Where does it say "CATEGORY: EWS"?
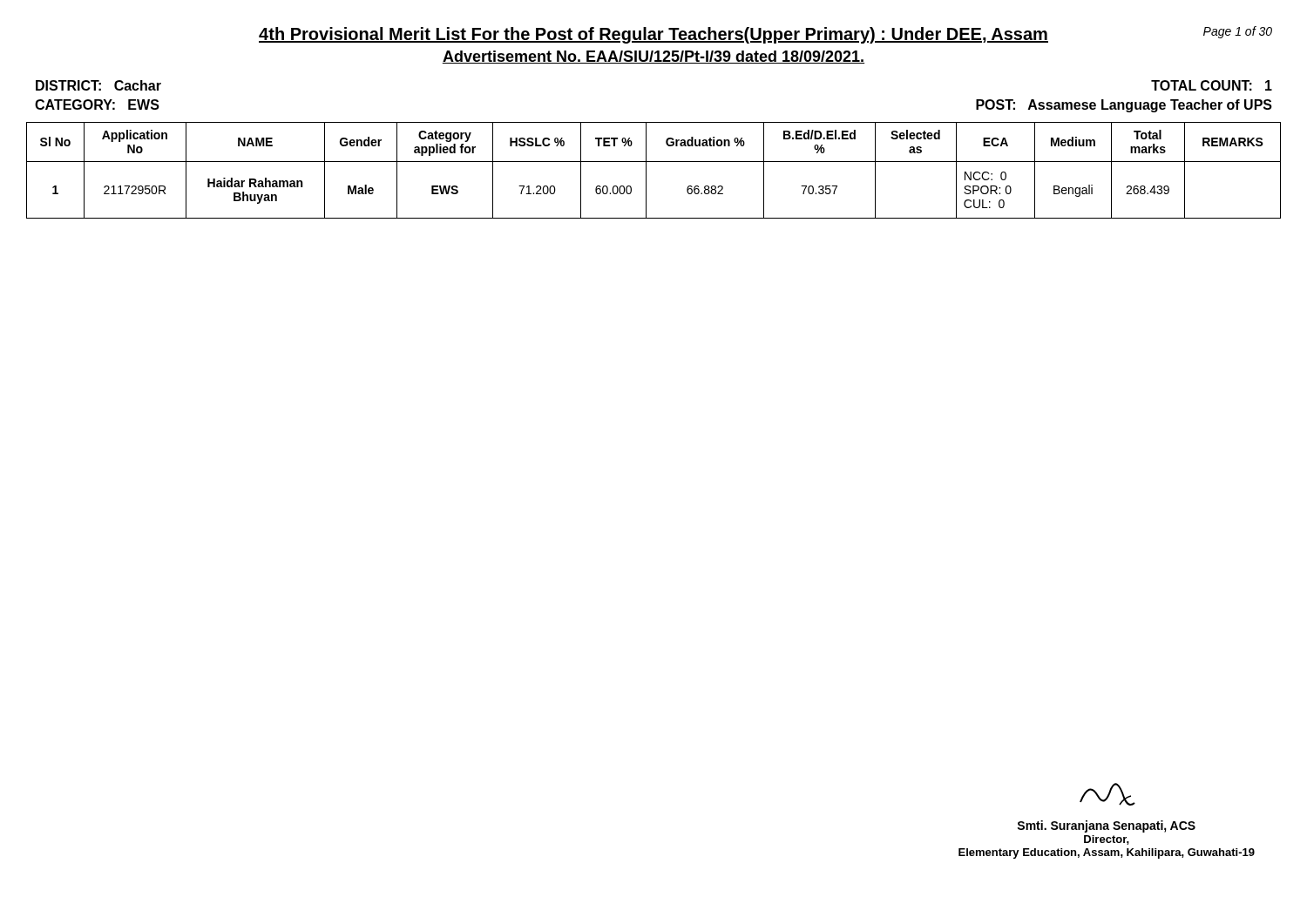 (97, 105)
